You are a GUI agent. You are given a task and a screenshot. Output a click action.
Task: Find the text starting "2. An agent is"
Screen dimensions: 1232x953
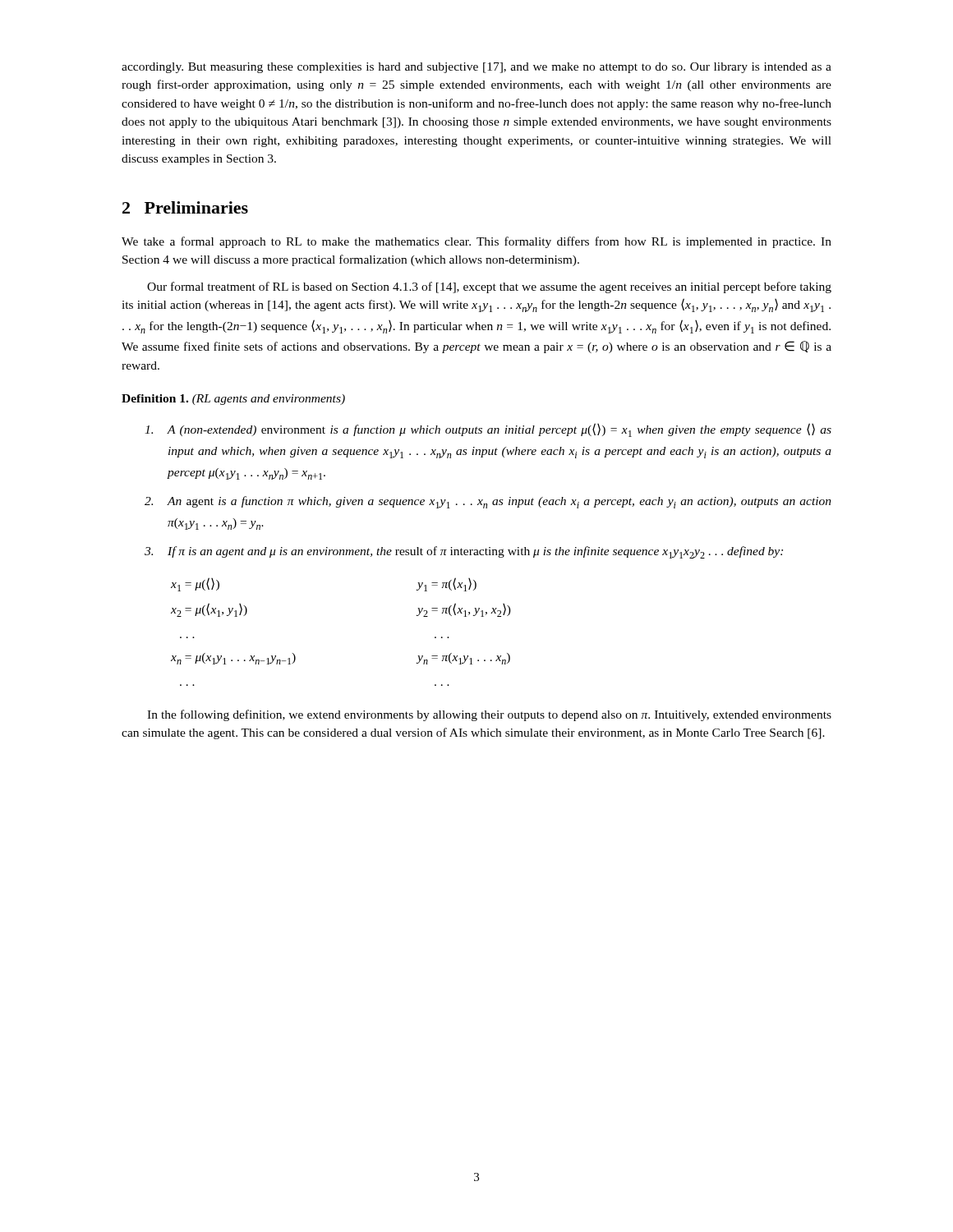pyautogui.click(x=488, y=513)
